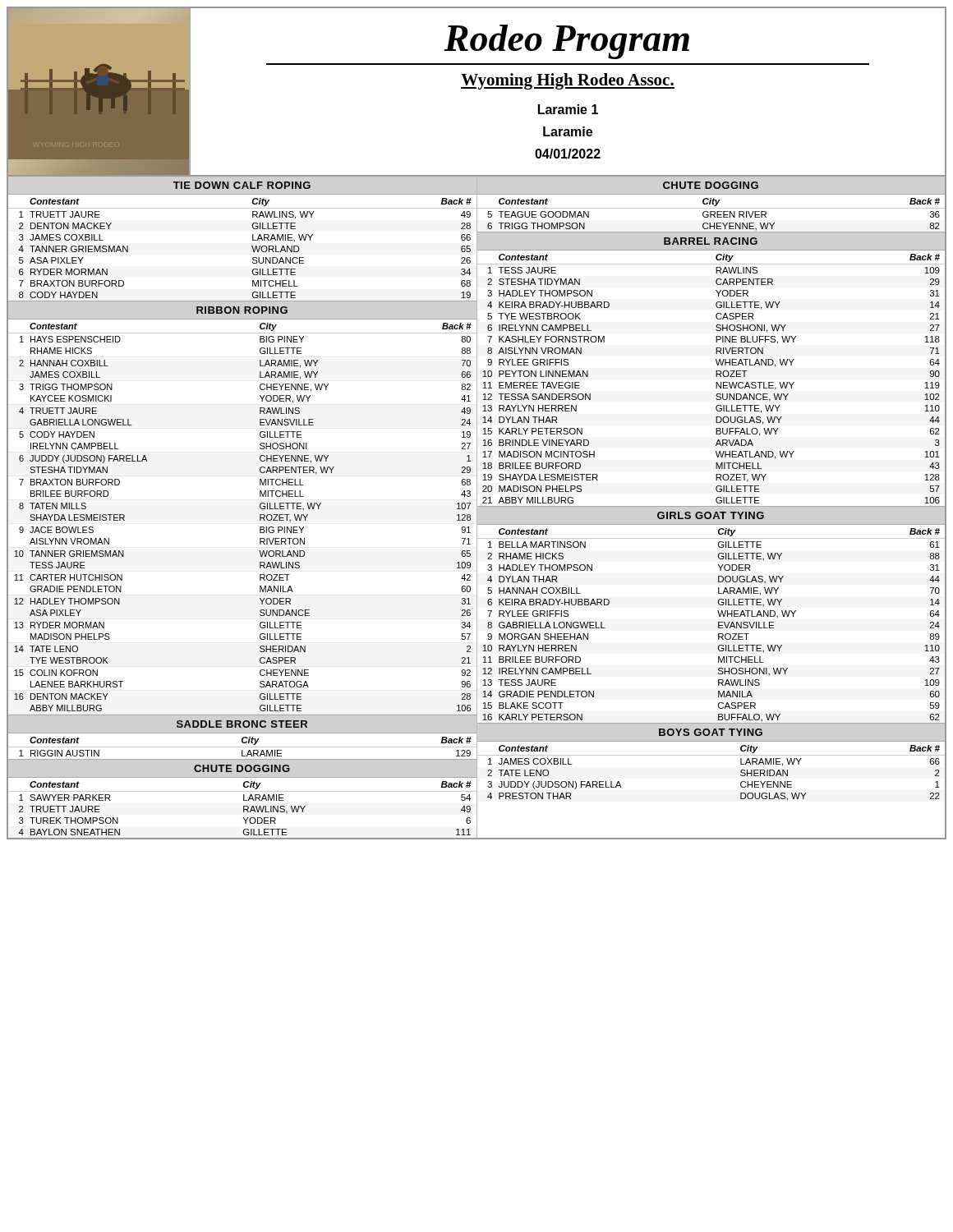
Task: Navigate to the block starting "Rodeo Program"
Action: [x=568, y=39]
